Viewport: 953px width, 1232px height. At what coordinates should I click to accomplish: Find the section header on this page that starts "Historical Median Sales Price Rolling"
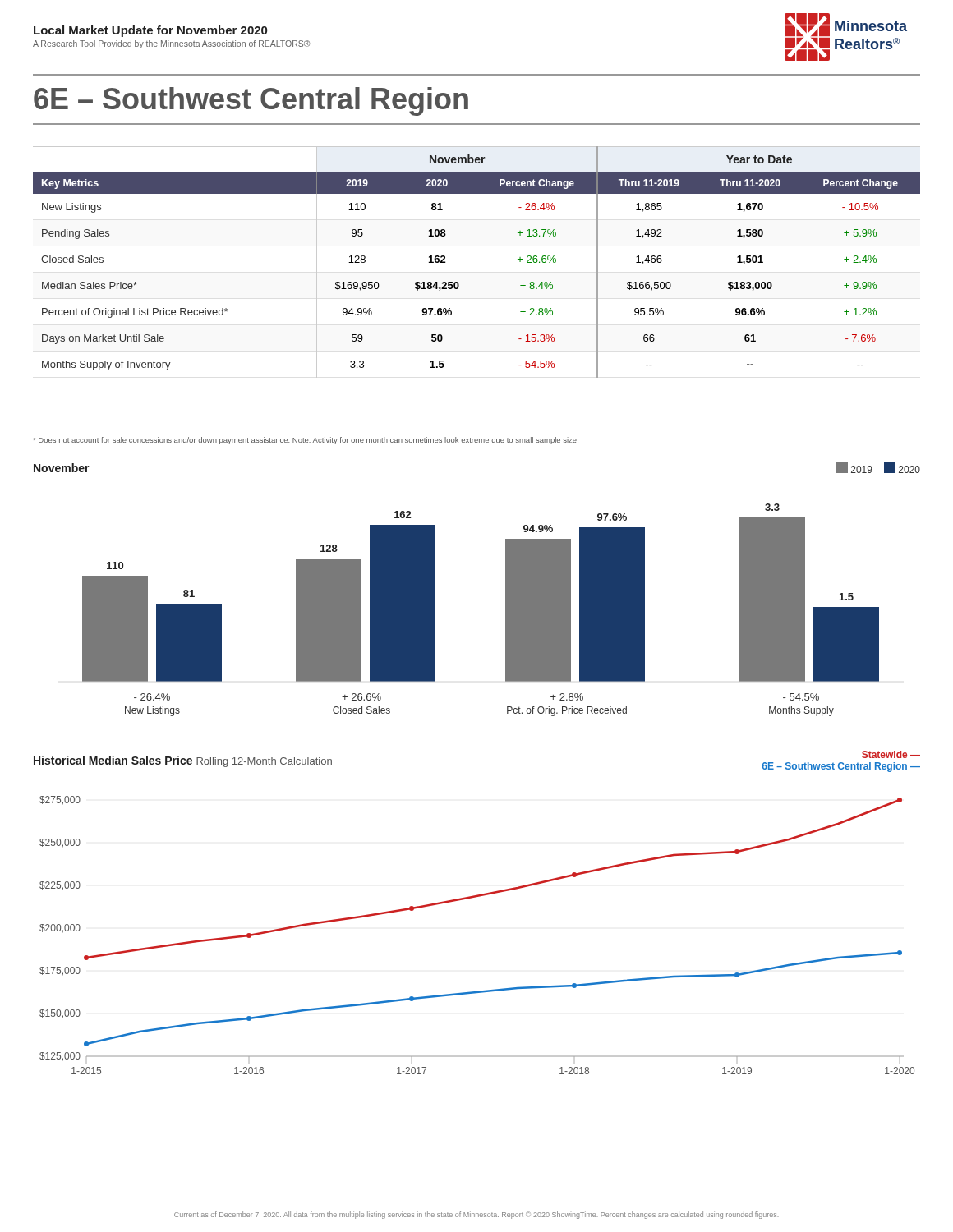pyautogui.click(x=183, y=761)
